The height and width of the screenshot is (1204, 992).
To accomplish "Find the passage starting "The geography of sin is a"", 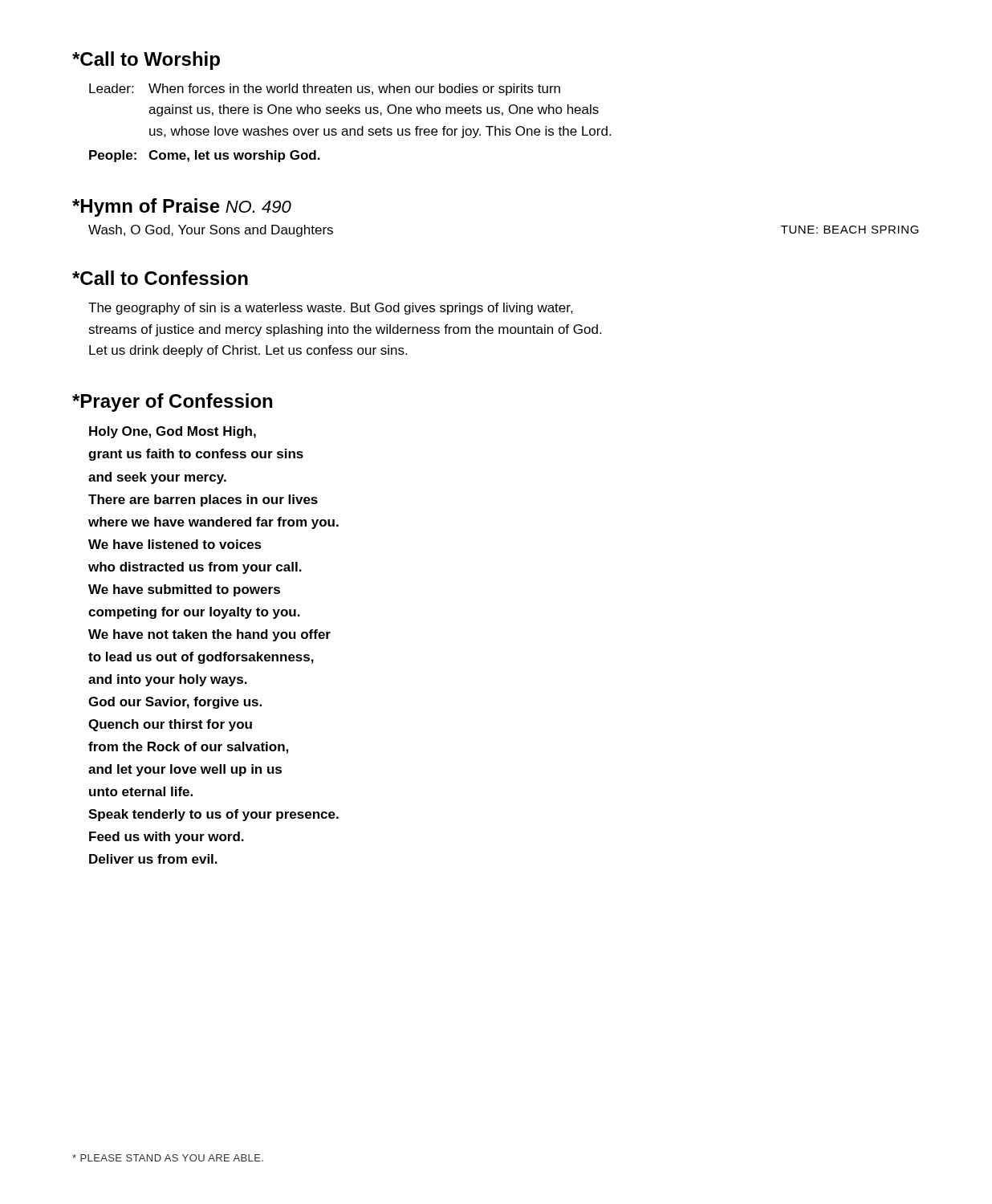I will (x=504, y=330).
